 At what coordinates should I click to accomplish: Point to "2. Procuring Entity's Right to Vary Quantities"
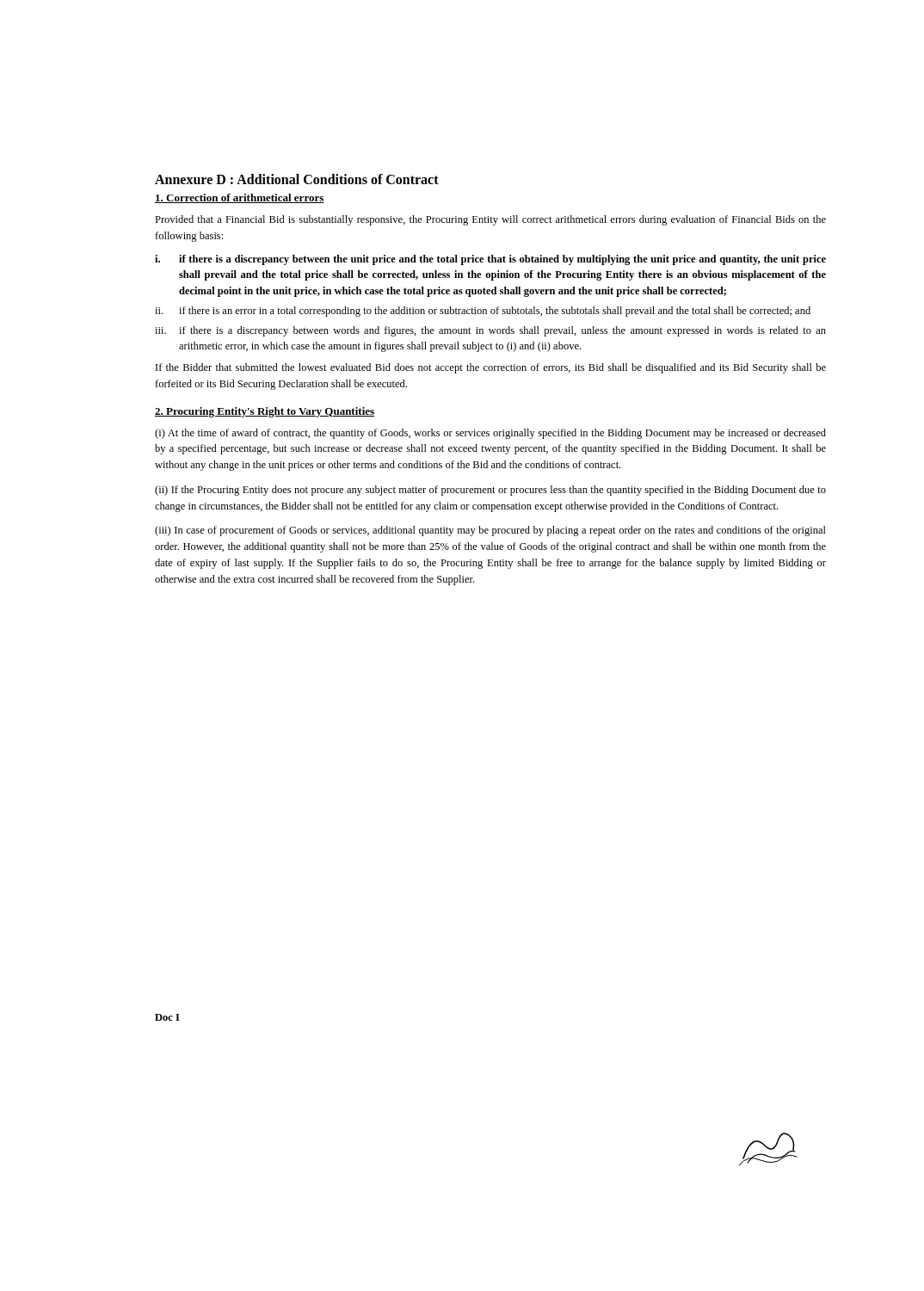pos(265,412)
